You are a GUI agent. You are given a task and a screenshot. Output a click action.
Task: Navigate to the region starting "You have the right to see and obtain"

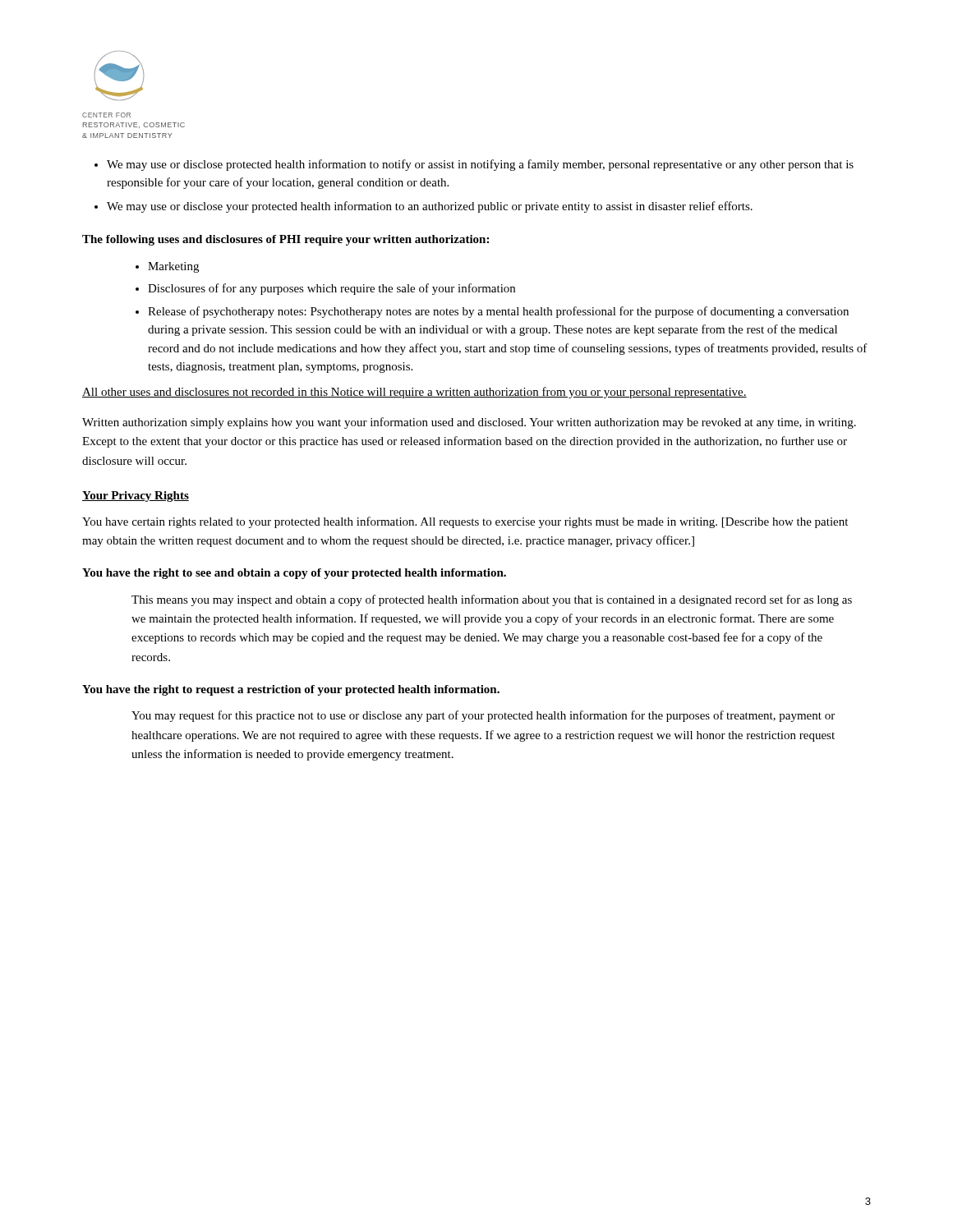coord(294,573)
